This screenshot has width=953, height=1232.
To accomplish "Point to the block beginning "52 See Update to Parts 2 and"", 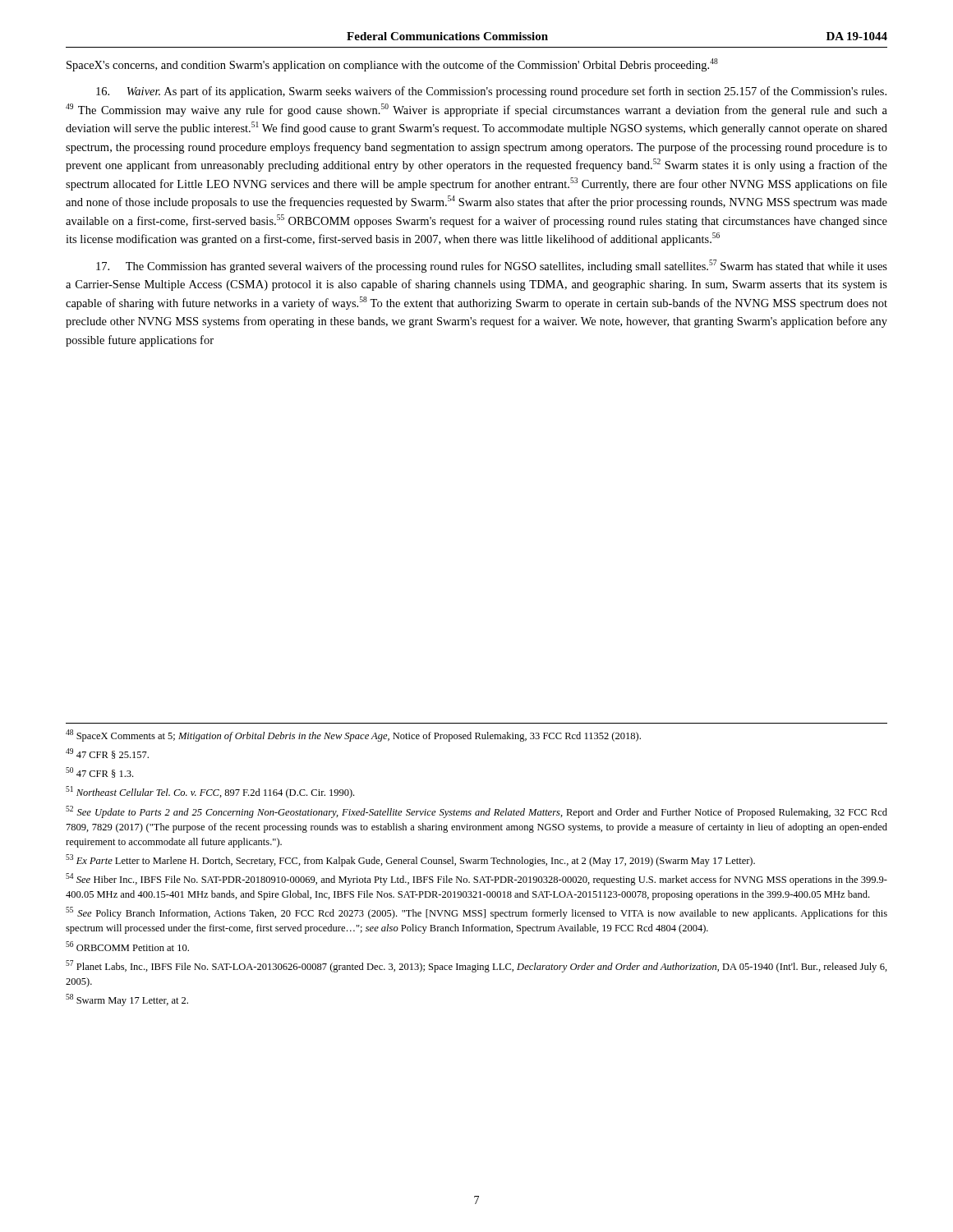I will click(476, 826).
